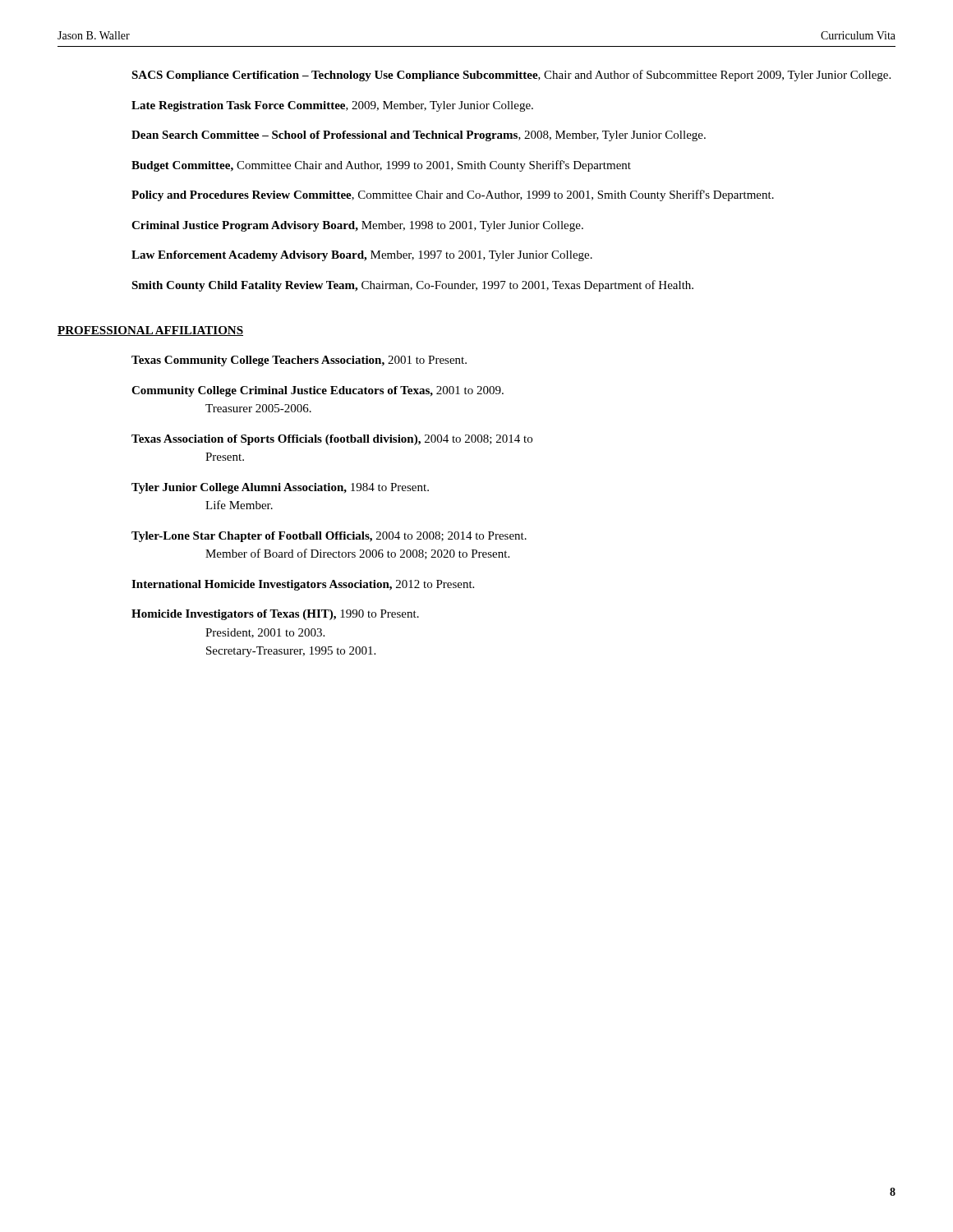Locate the block of text that opens with "Late Registration Task Force Committee, 2009, Member,"

[513, 105]
